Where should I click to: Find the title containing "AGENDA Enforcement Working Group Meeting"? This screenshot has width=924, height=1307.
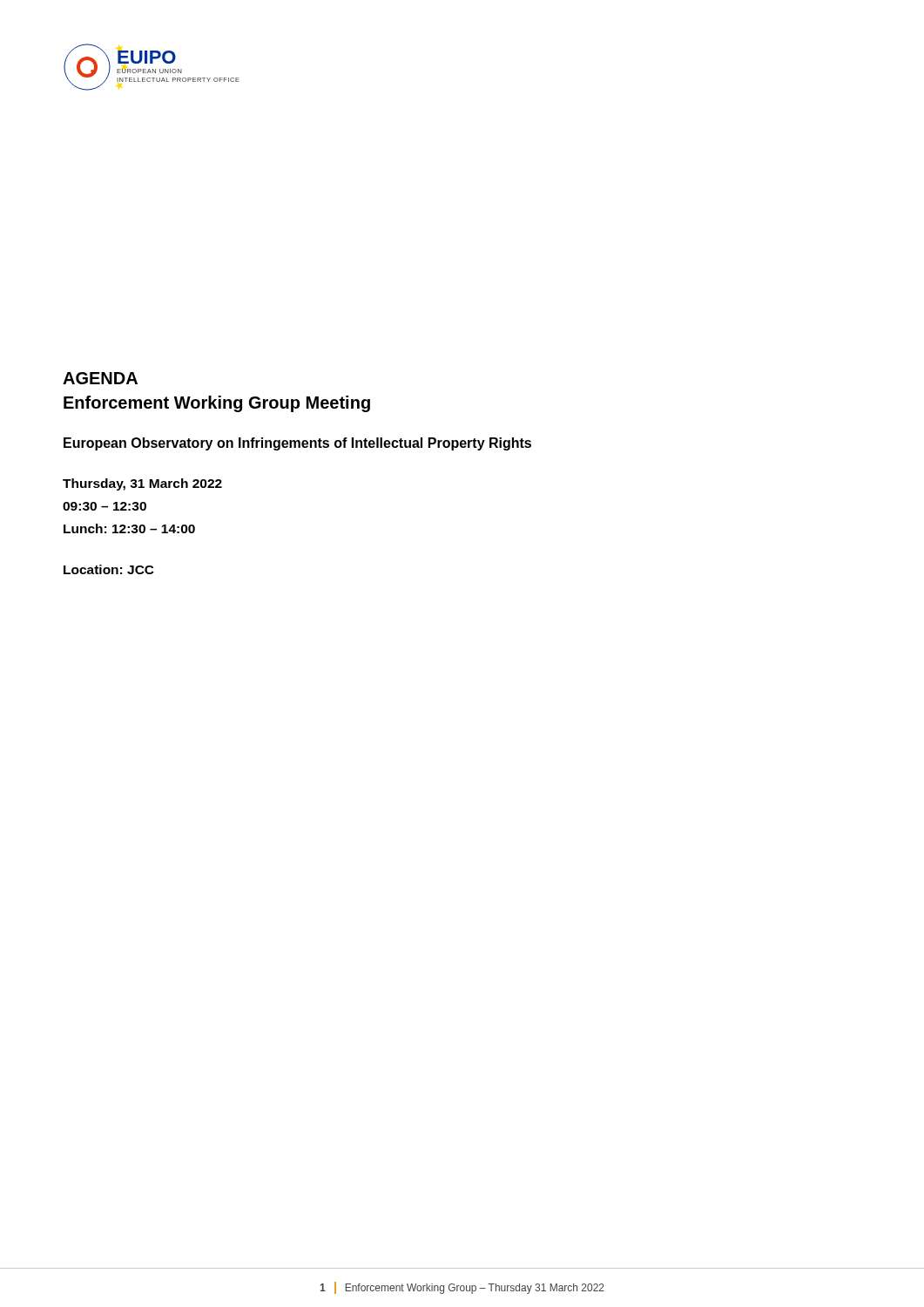(x=100, y=378)
